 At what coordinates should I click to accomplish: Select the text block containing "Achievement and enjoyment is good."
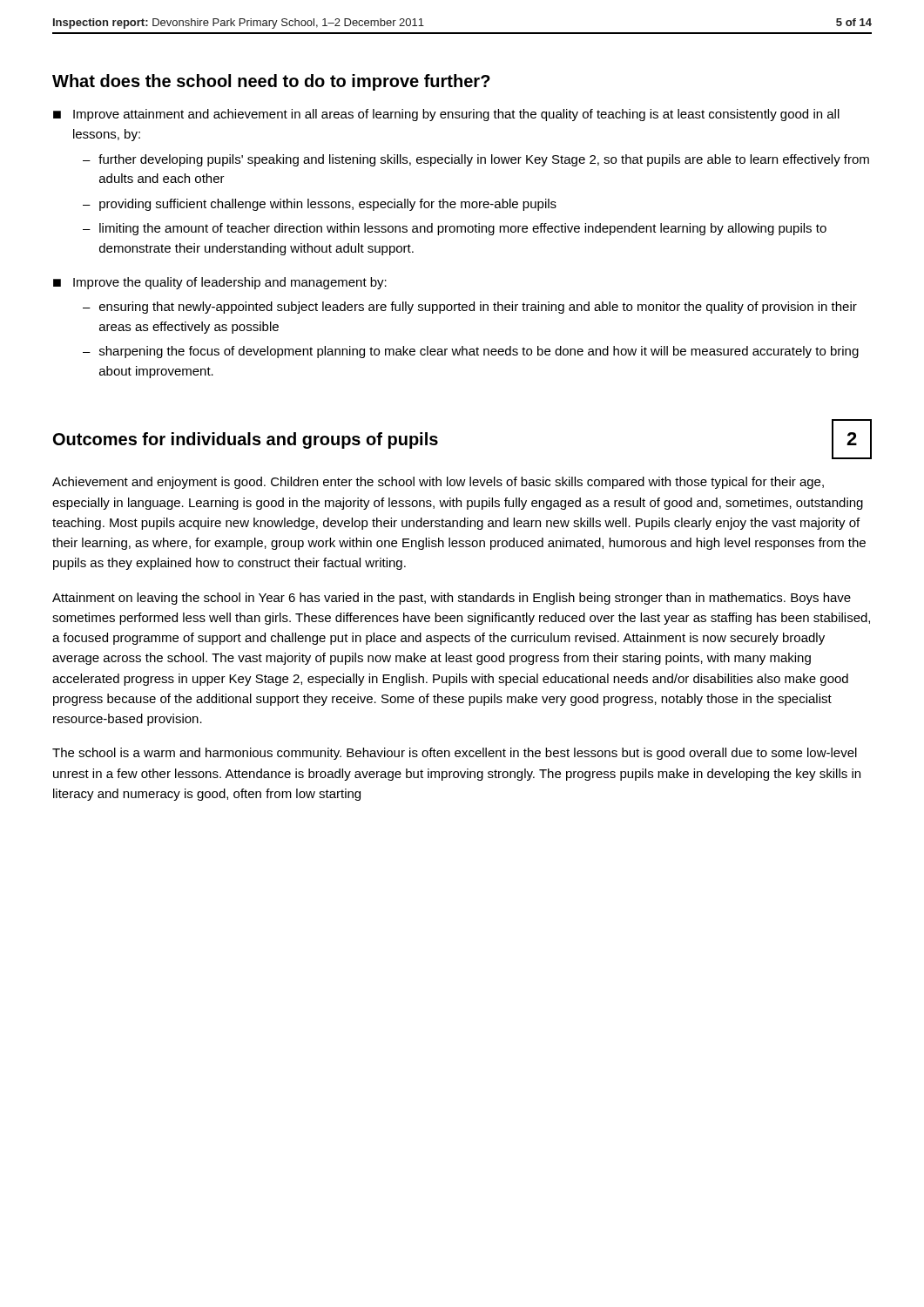[x=459, y=522]
